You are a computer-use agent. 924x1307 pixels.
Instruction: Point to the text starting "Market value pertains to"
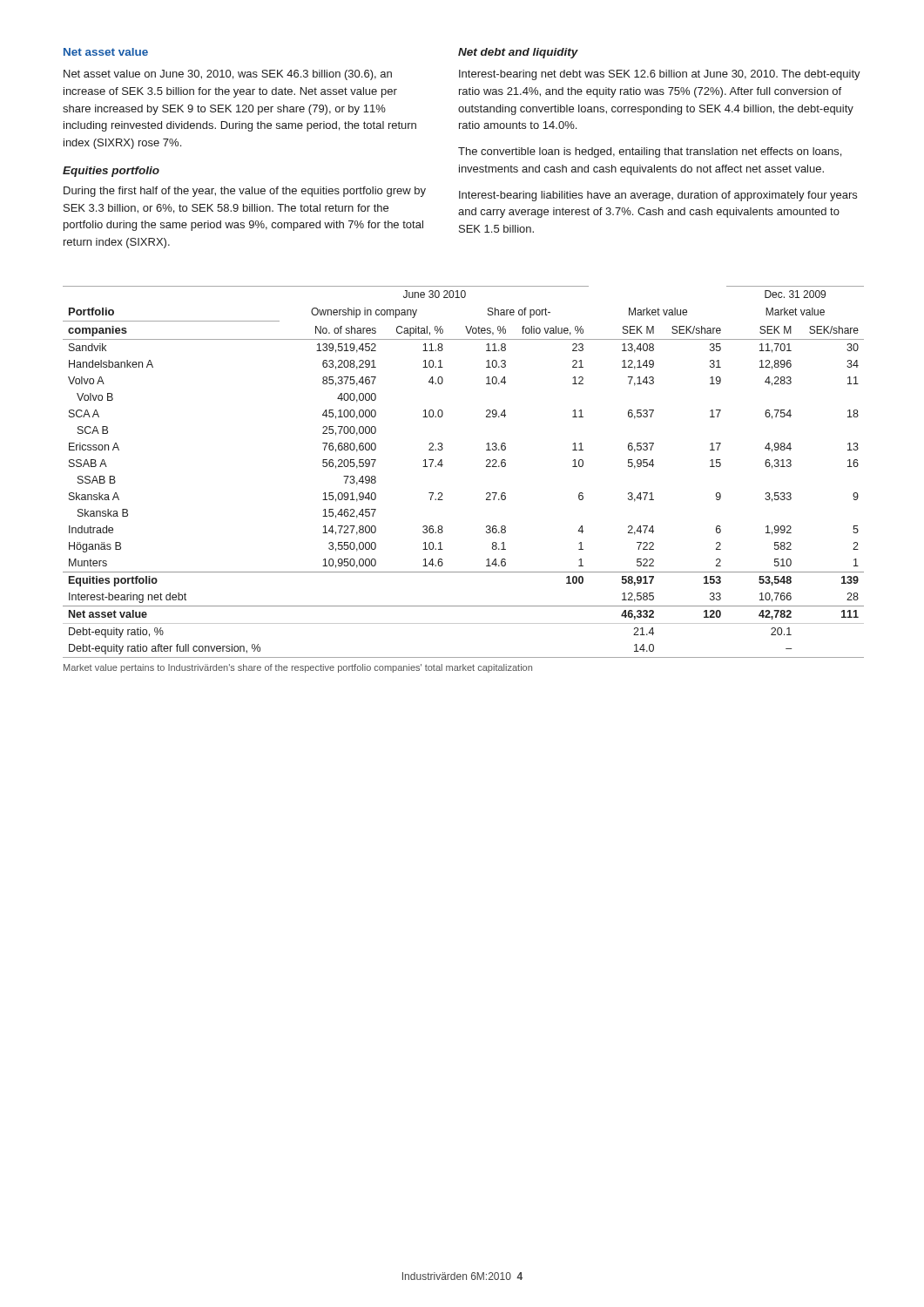(298, 667)
